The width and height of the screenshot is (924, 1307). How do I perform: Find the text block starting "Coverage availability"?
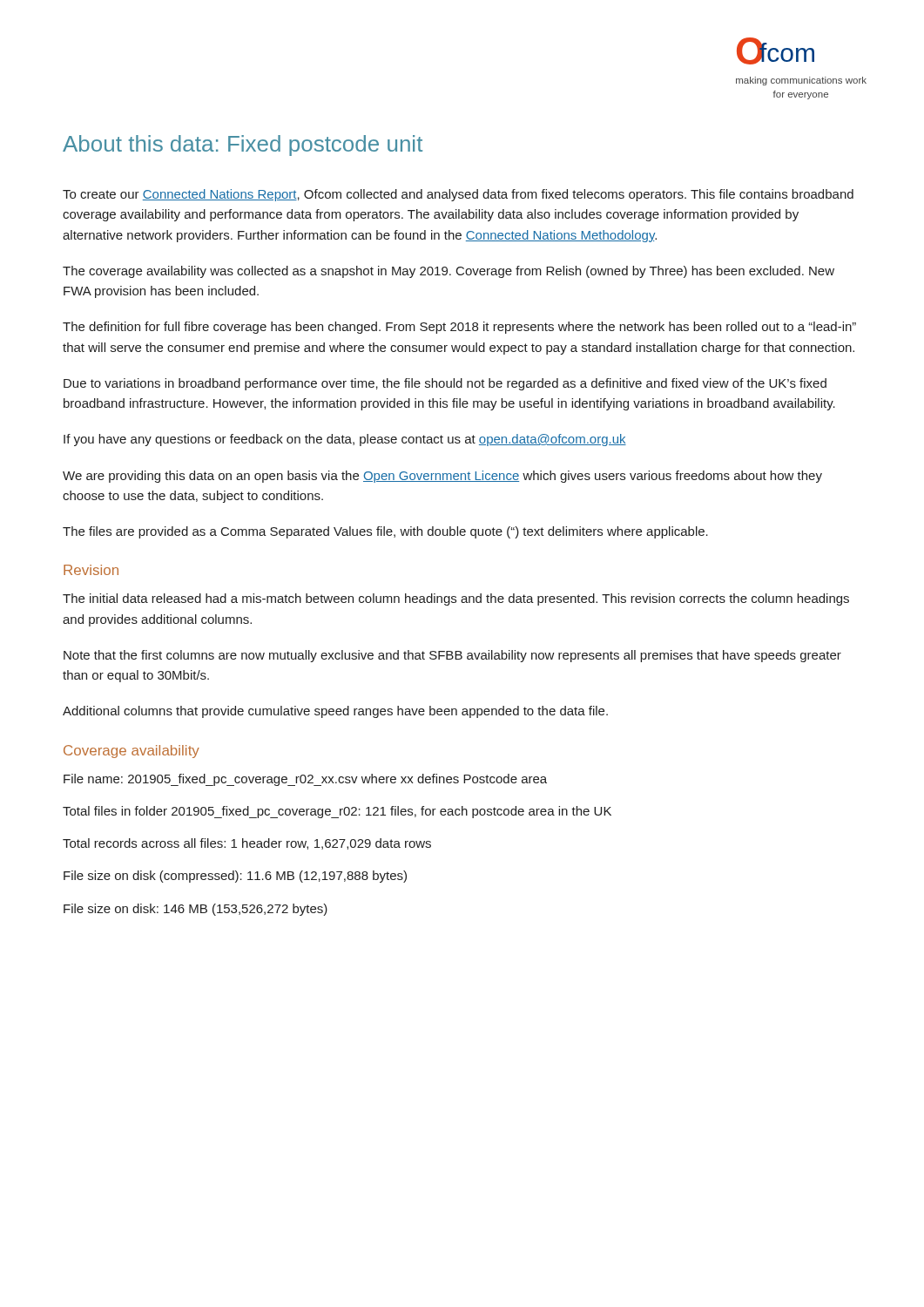(x=131, y=750)
